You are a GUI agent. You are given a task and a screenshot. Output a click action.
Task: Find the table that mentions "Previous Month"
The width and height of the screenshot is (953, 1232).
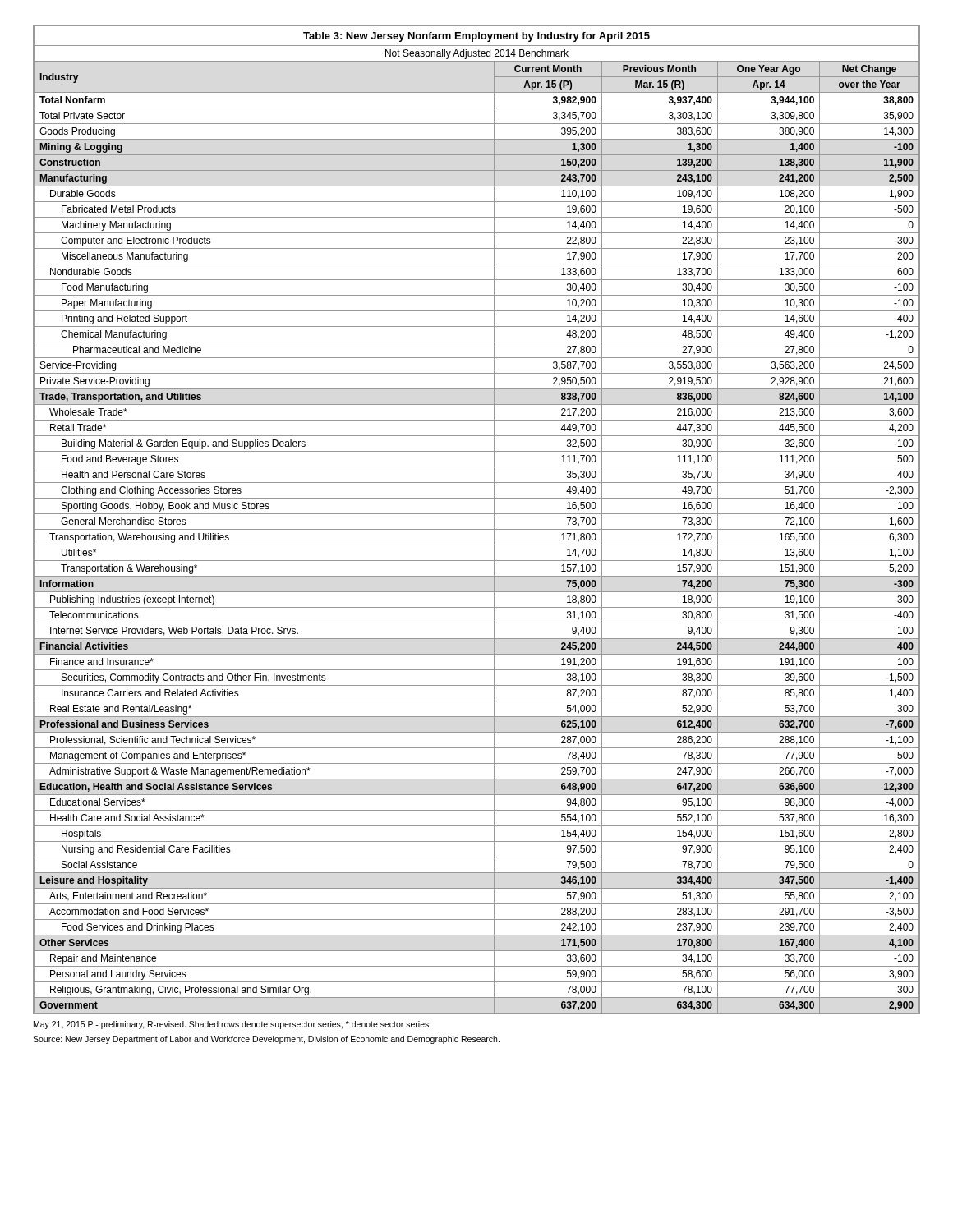(x=476, y=519)
